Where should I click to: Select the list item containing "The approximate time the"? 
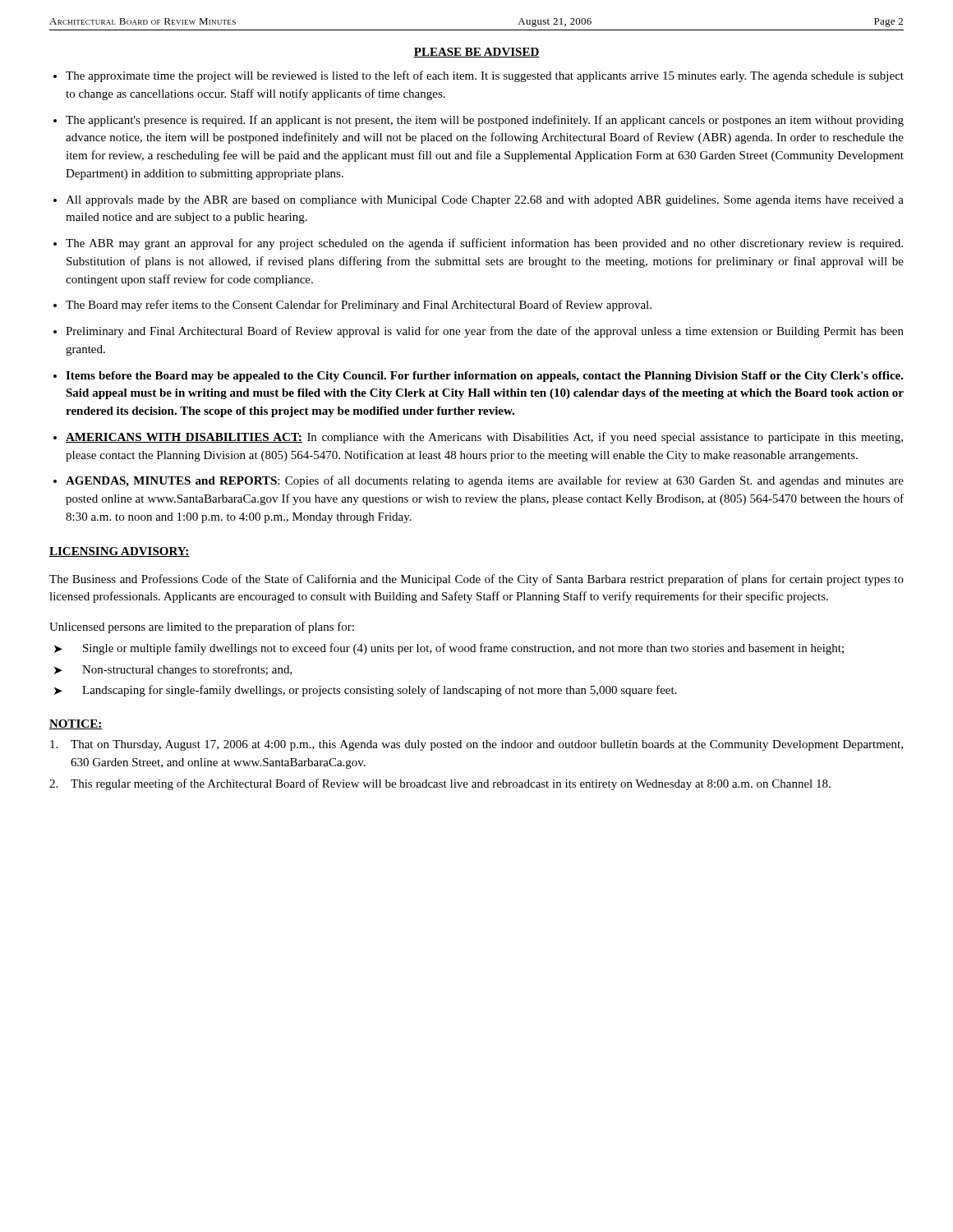485,85
